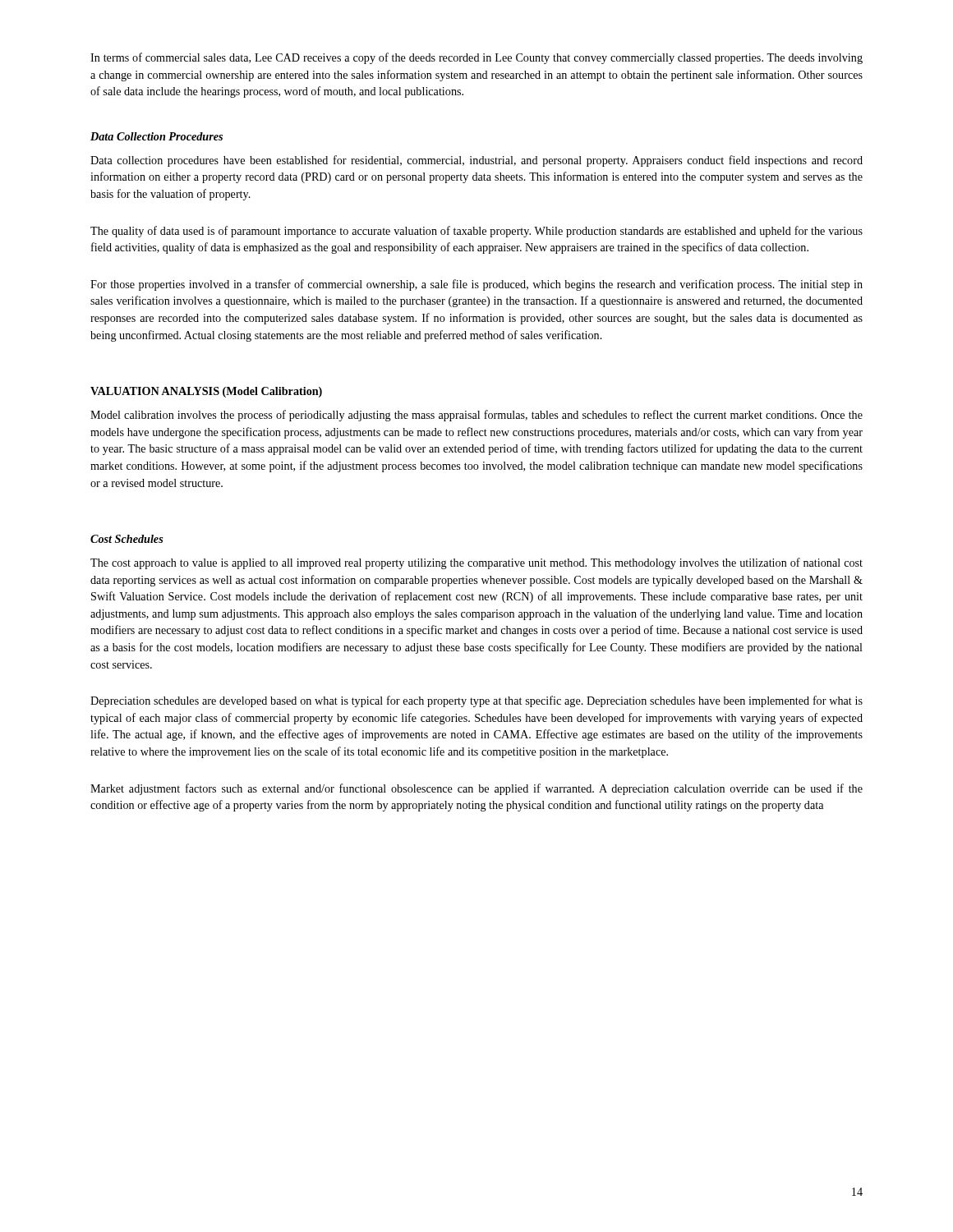Viewport: 953px width, 1232px height.
Task: Find the text block that says "The cost approach to value"
Action: pos(476,614)
